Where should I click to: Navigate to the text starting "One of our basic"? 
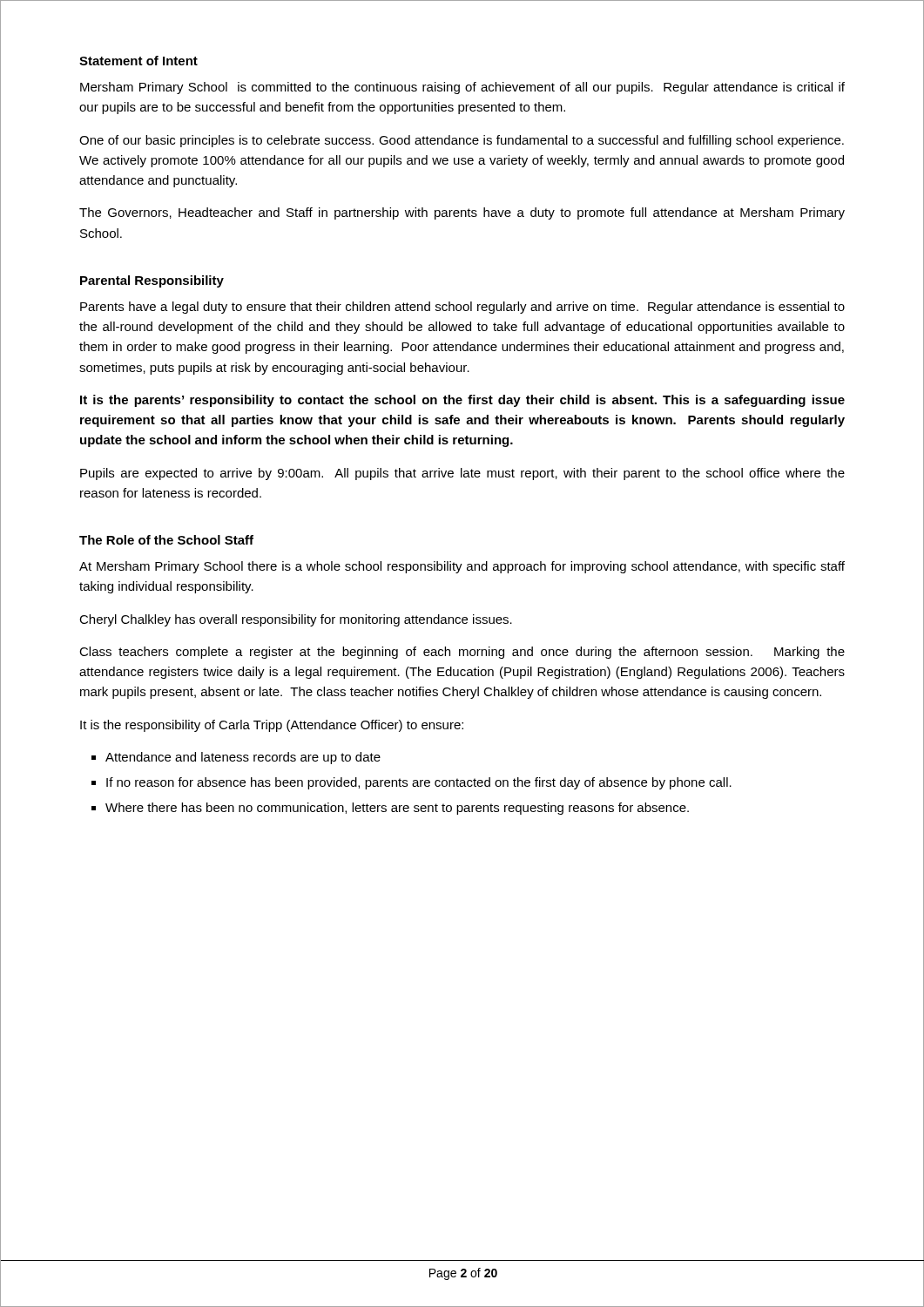point(462,160)
